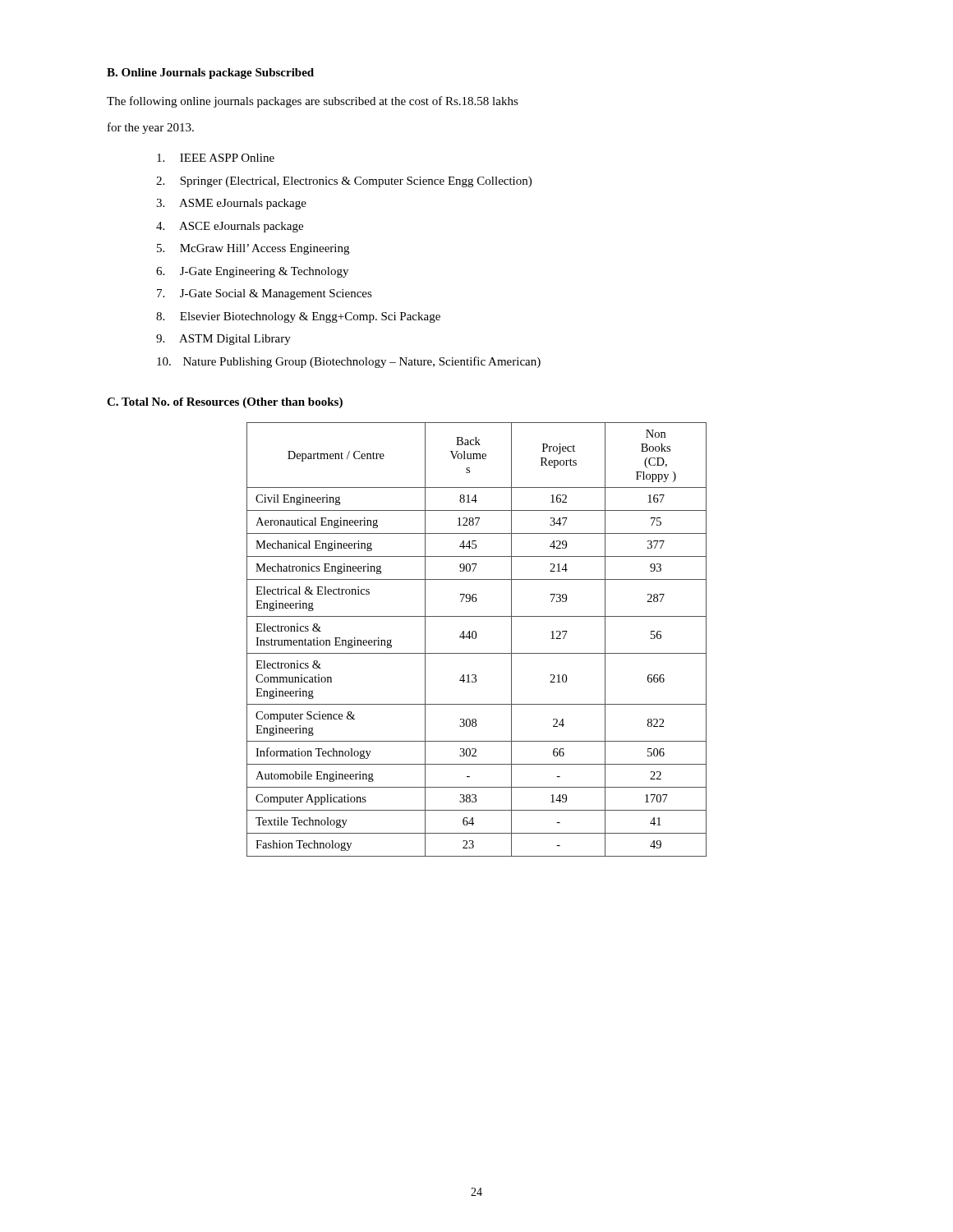
Task: Click on the table containing "Project Reports"
Action: coord(476,639)
